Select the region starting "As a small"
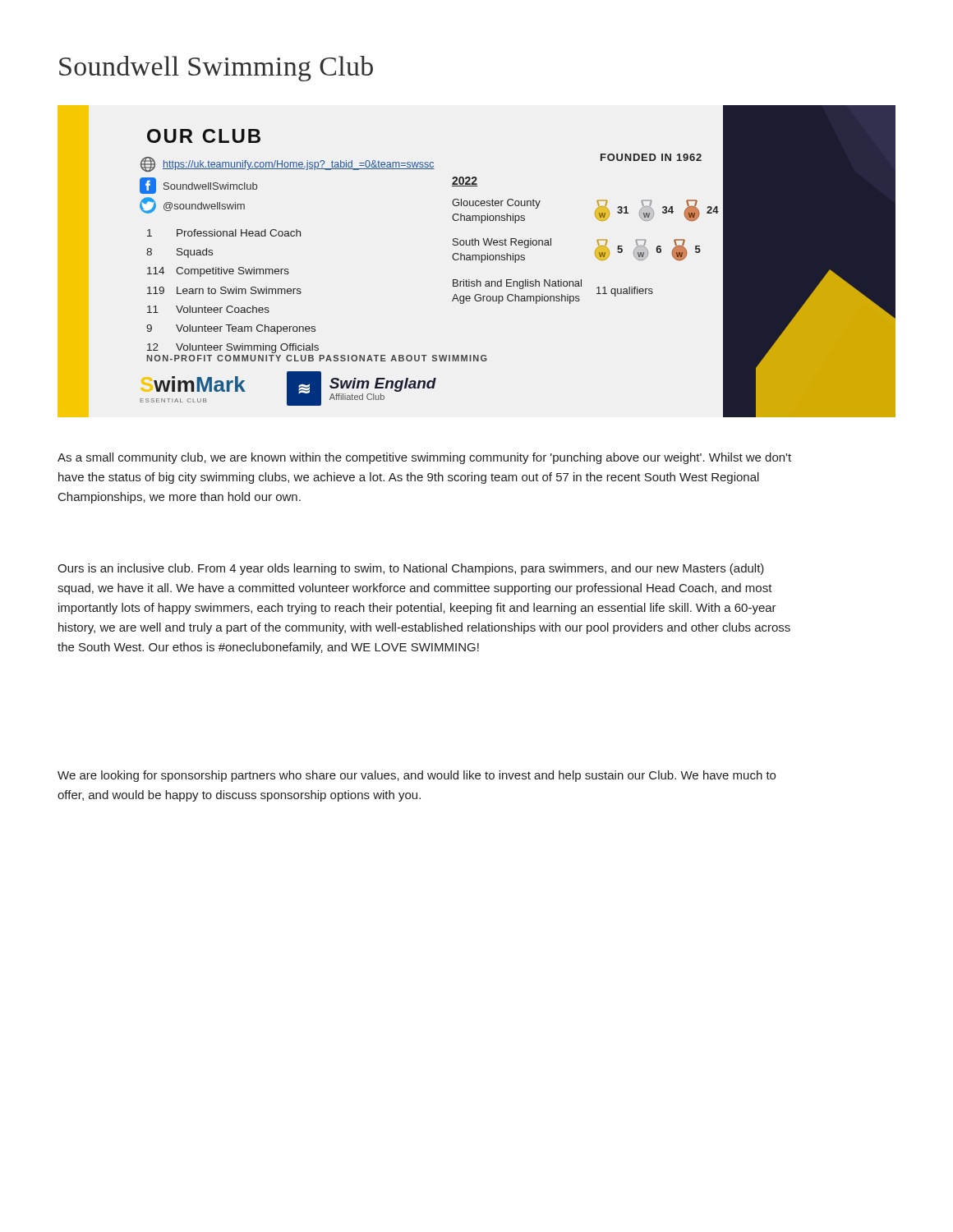The height and width of the screenshot is (1232, 953). click(424, 477)
